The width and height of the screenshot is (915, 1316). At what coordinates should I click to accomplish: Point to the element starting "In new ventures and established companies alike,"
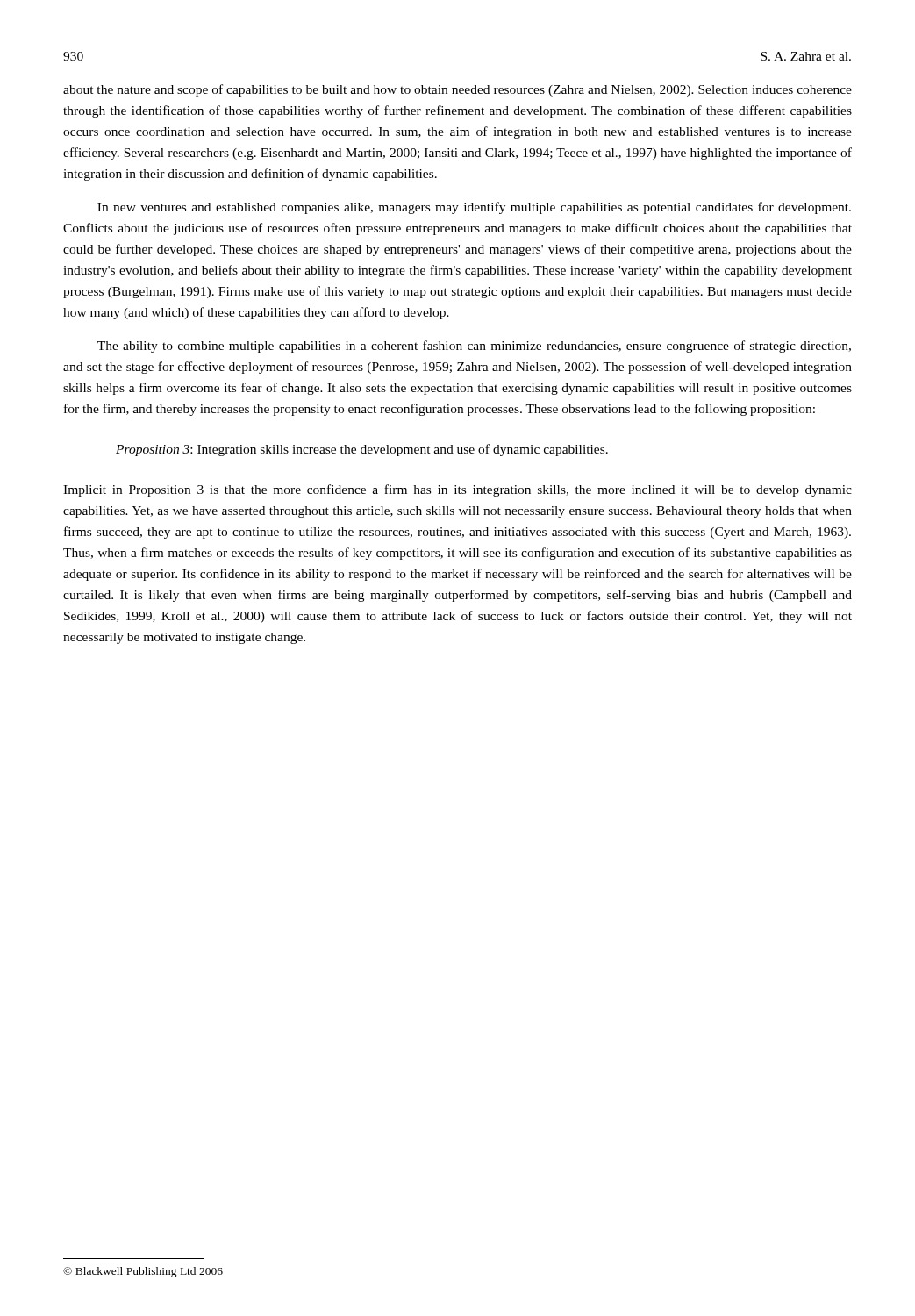pyautogui.click(x=458, y=260)
